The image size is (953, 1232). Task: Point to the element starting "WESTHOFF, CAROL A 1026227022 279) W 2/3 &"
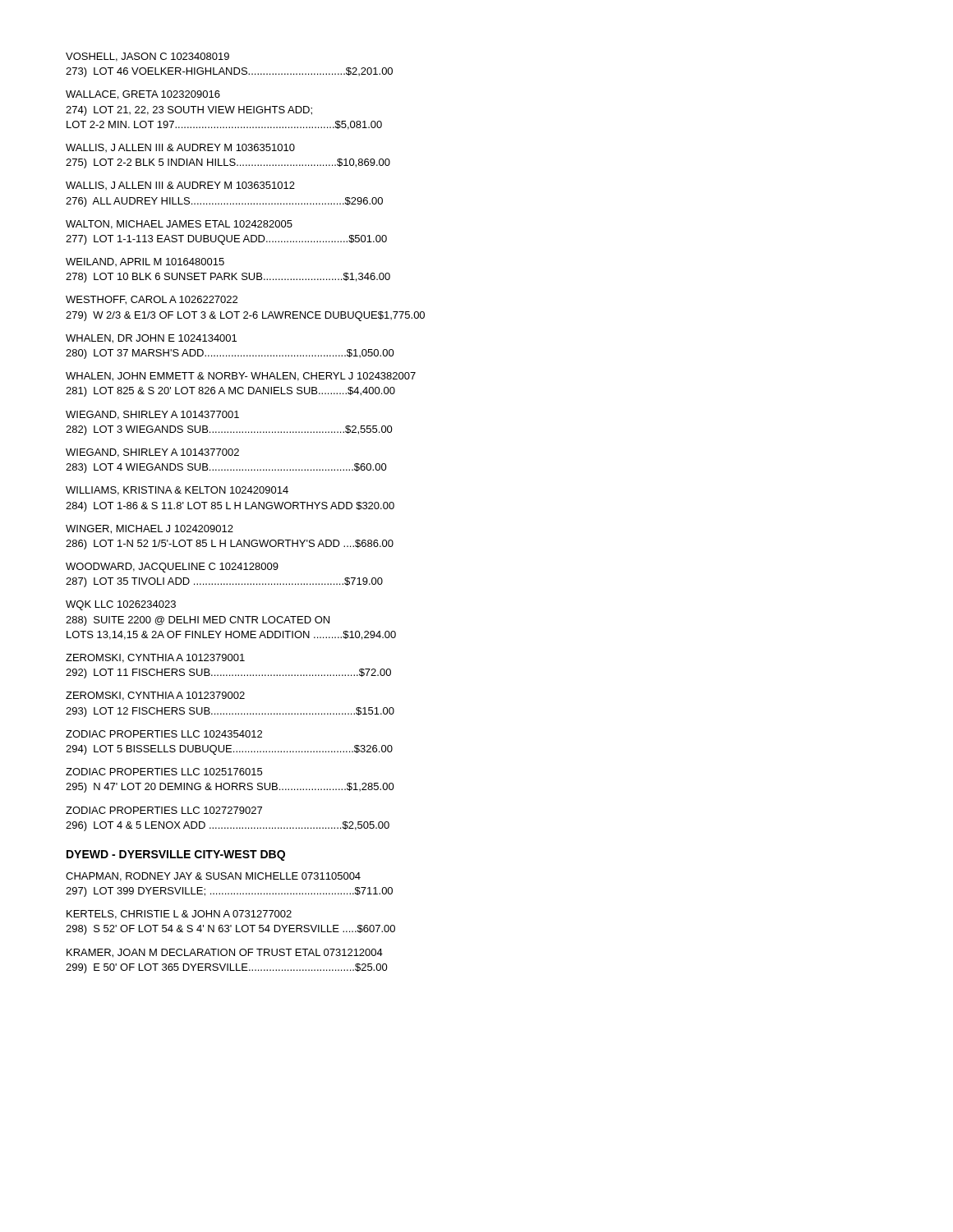(x=152, y=300)
